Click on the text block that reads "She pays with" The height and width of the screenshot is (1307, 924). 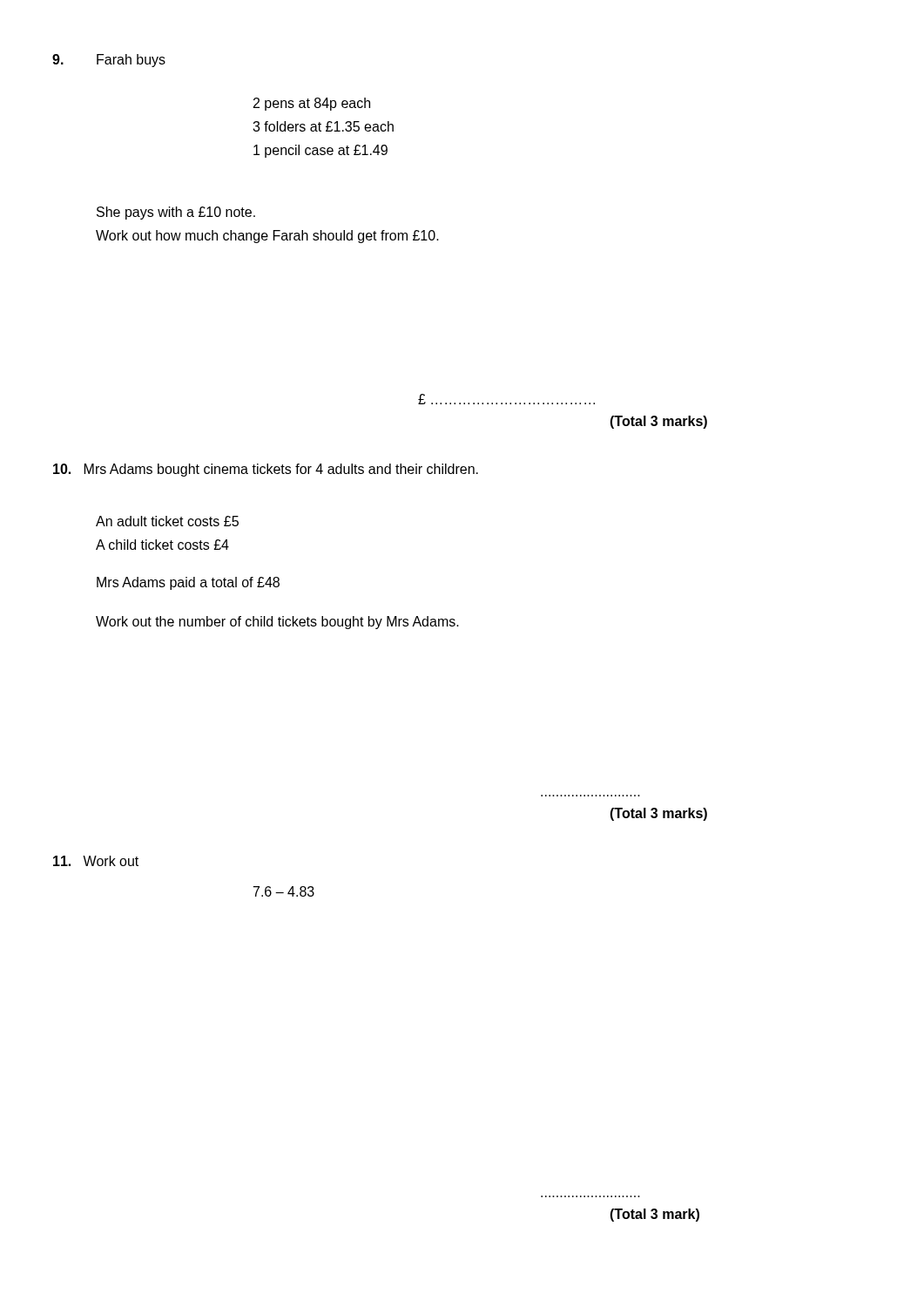268,224
